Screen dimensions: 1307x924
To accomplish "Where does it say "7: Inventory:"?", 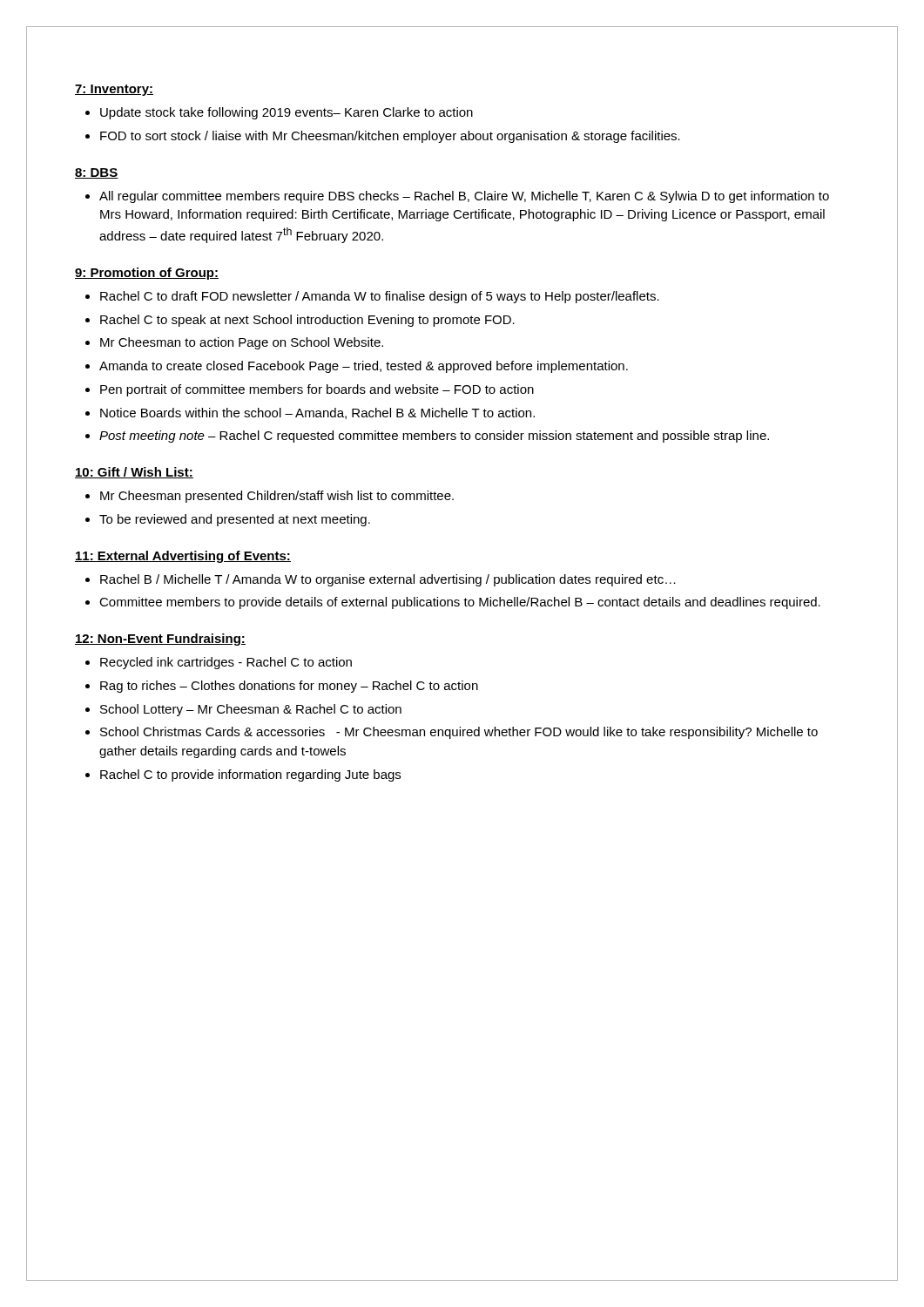I will [114, 88].
